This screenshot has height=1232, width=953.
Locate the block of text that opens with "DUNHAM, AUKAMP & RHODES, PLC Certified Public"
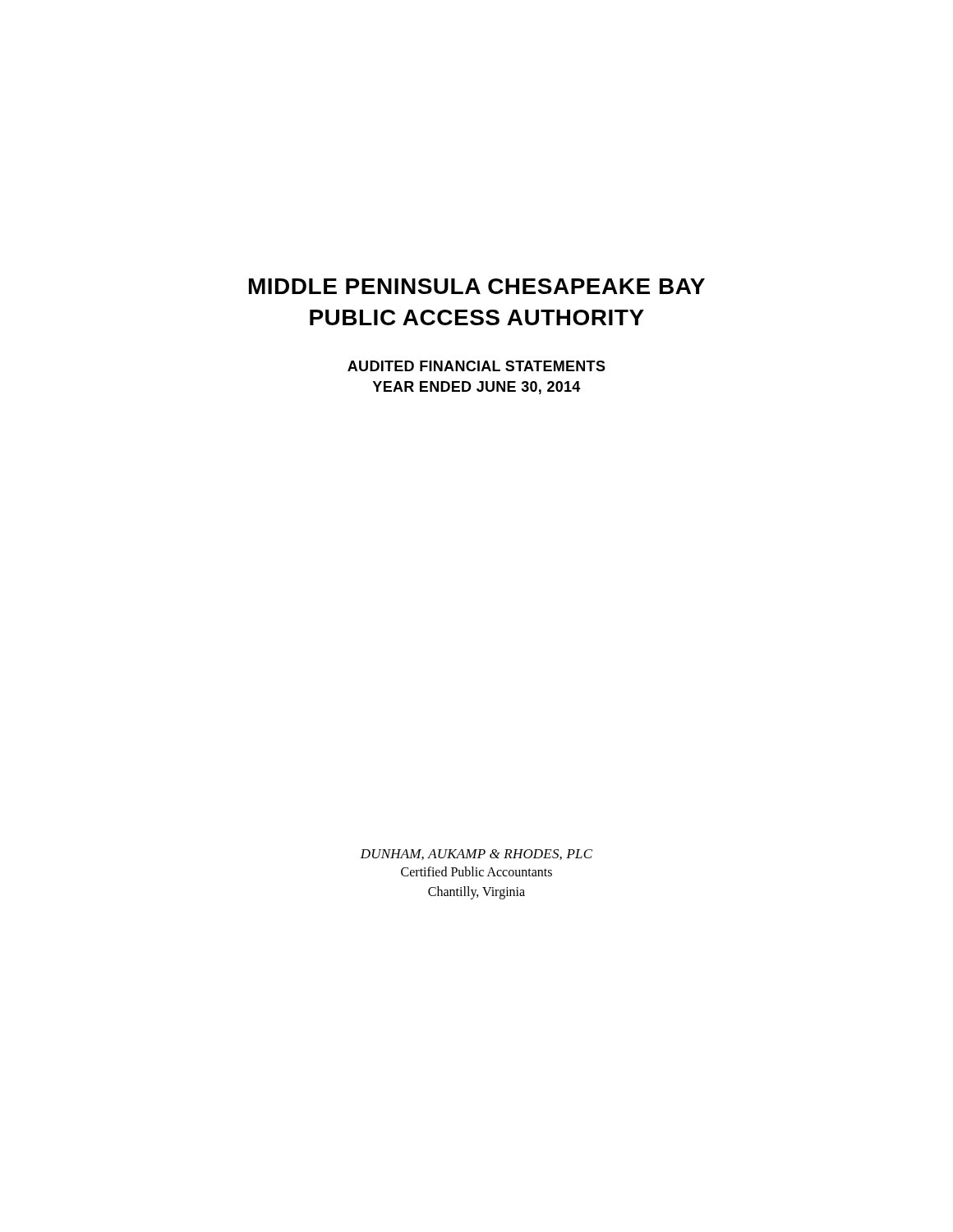pyautogui.click(x=476, y=874)
